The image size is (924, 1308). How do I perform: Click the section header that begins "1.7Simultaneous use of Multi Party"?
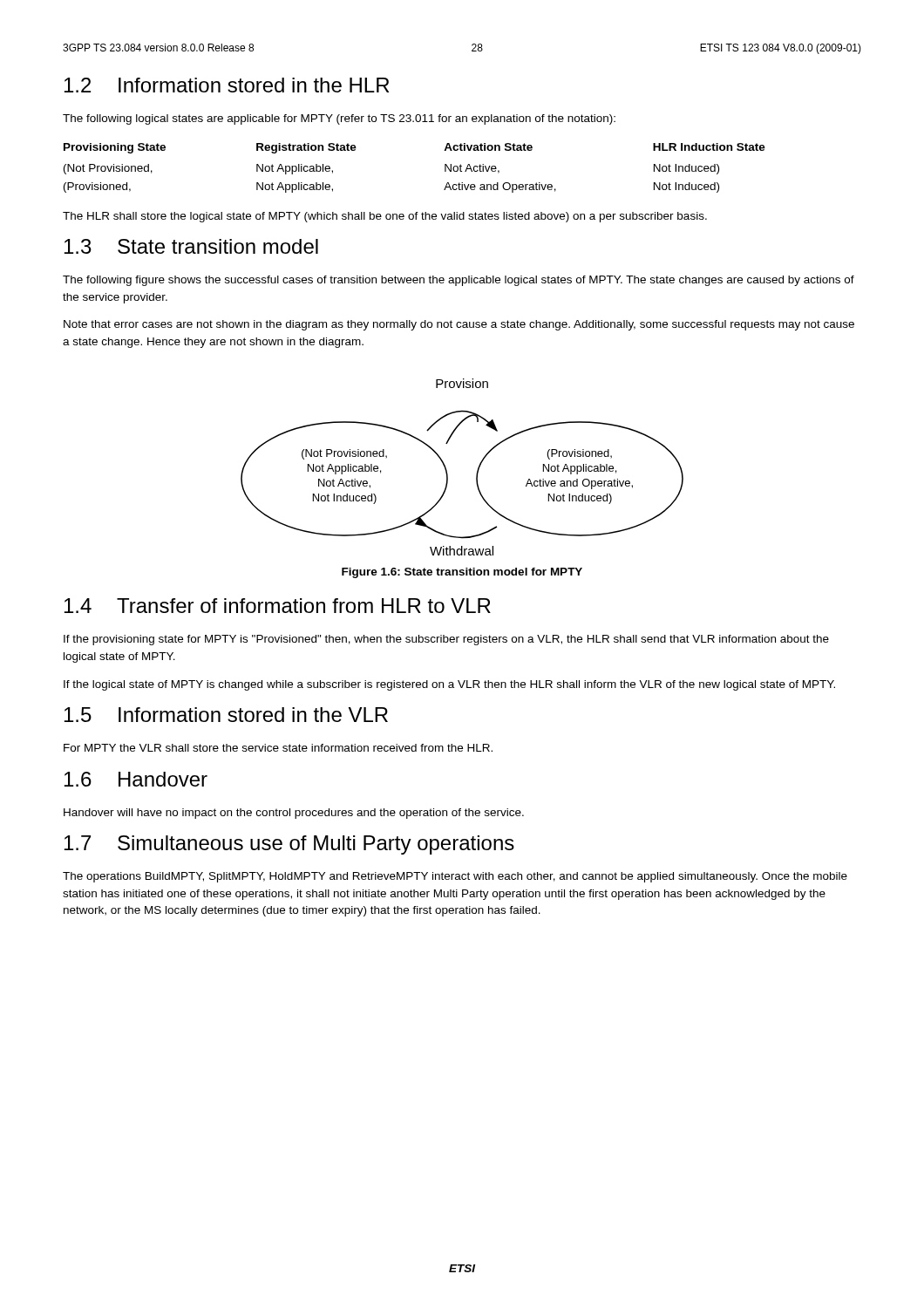click(462, 843)
